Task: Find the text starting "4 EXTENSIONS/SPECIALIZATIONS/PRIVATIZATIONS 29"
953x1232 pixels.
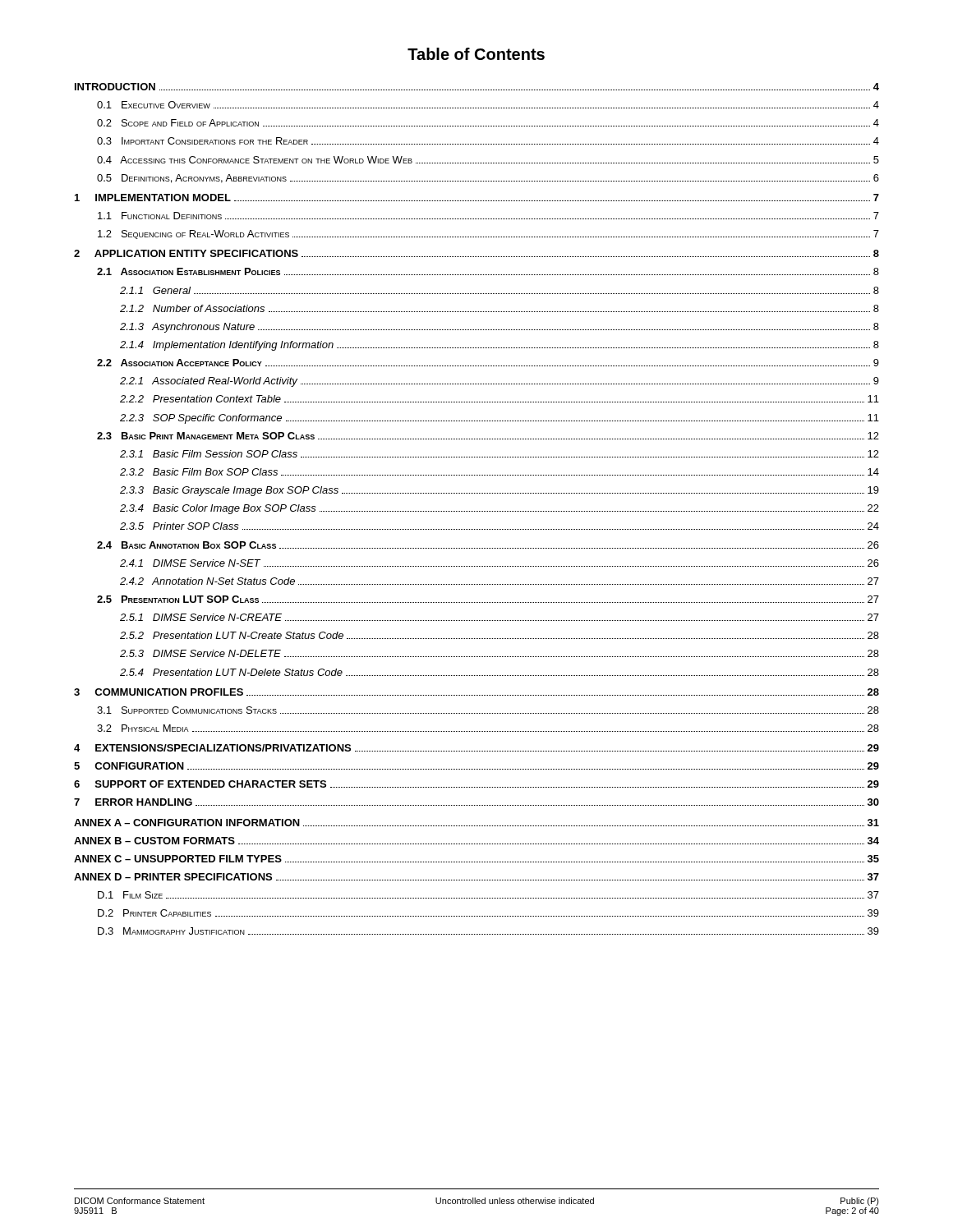Action: click(x=476, y=748)
